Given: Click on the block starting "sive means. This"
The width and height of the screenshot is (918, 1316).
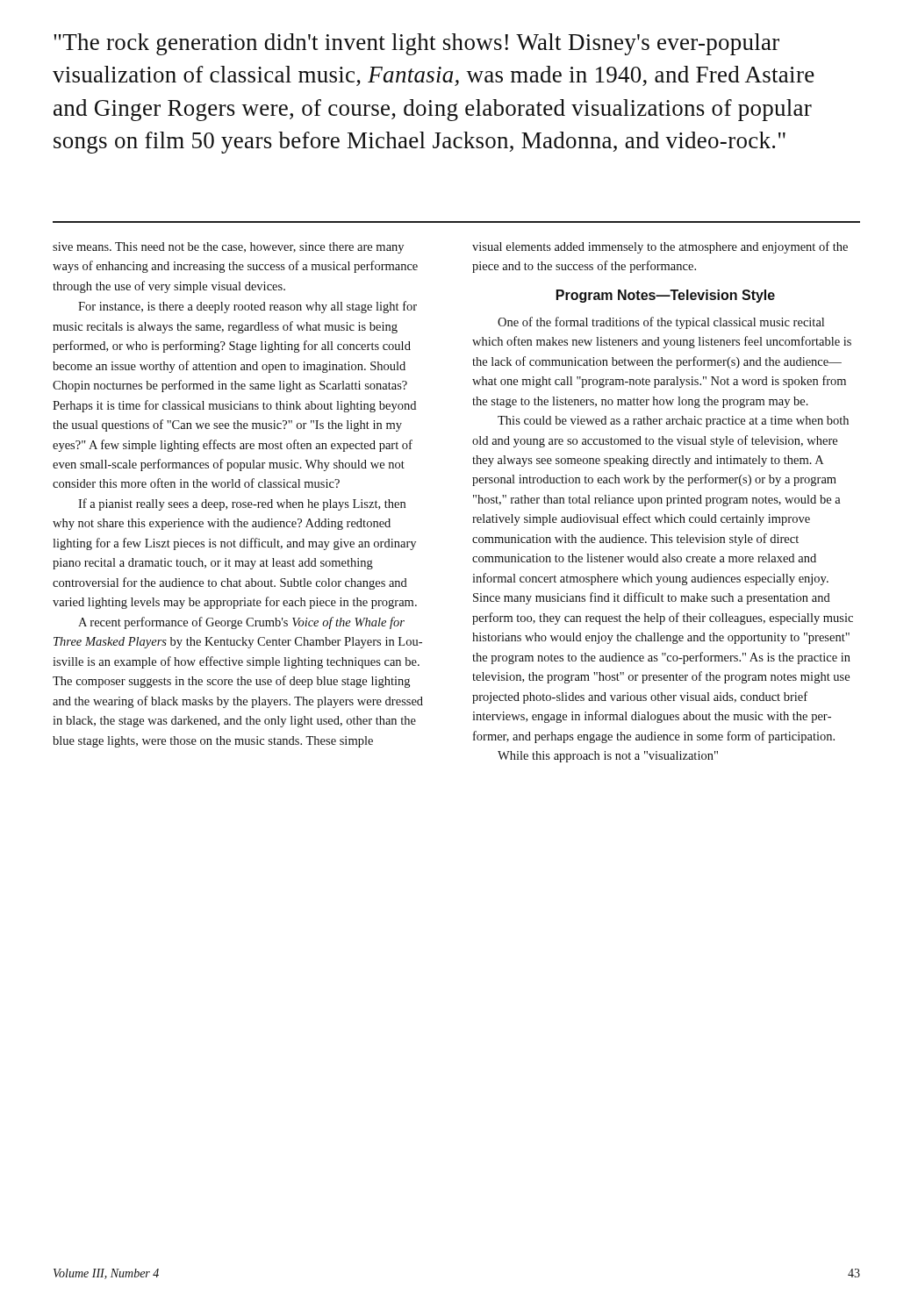Looking at the screenshot, I should pyautogui.click(x=241, y=494).
